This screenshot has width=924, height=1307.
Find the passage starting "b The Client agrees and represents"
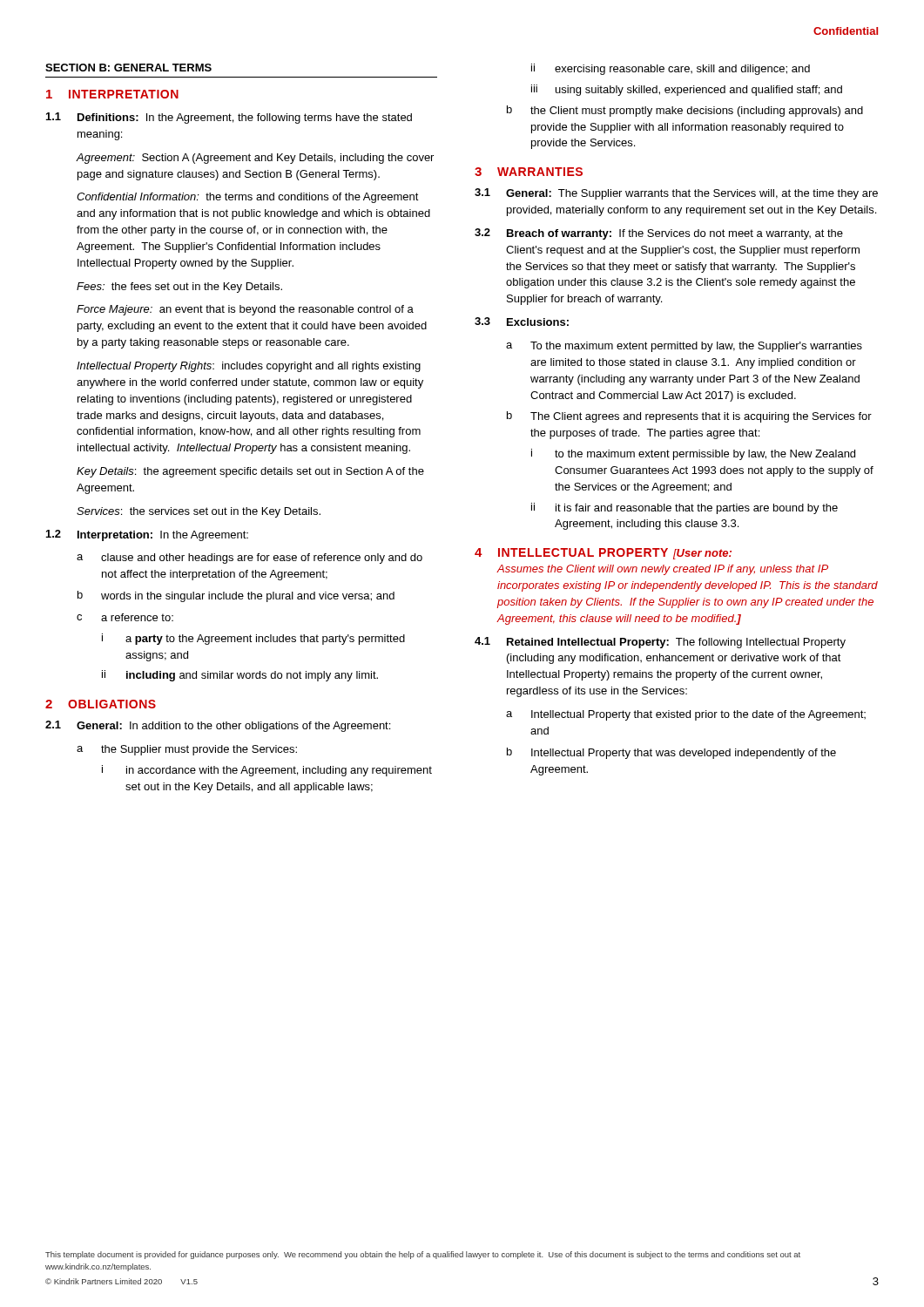click(692, 425)
